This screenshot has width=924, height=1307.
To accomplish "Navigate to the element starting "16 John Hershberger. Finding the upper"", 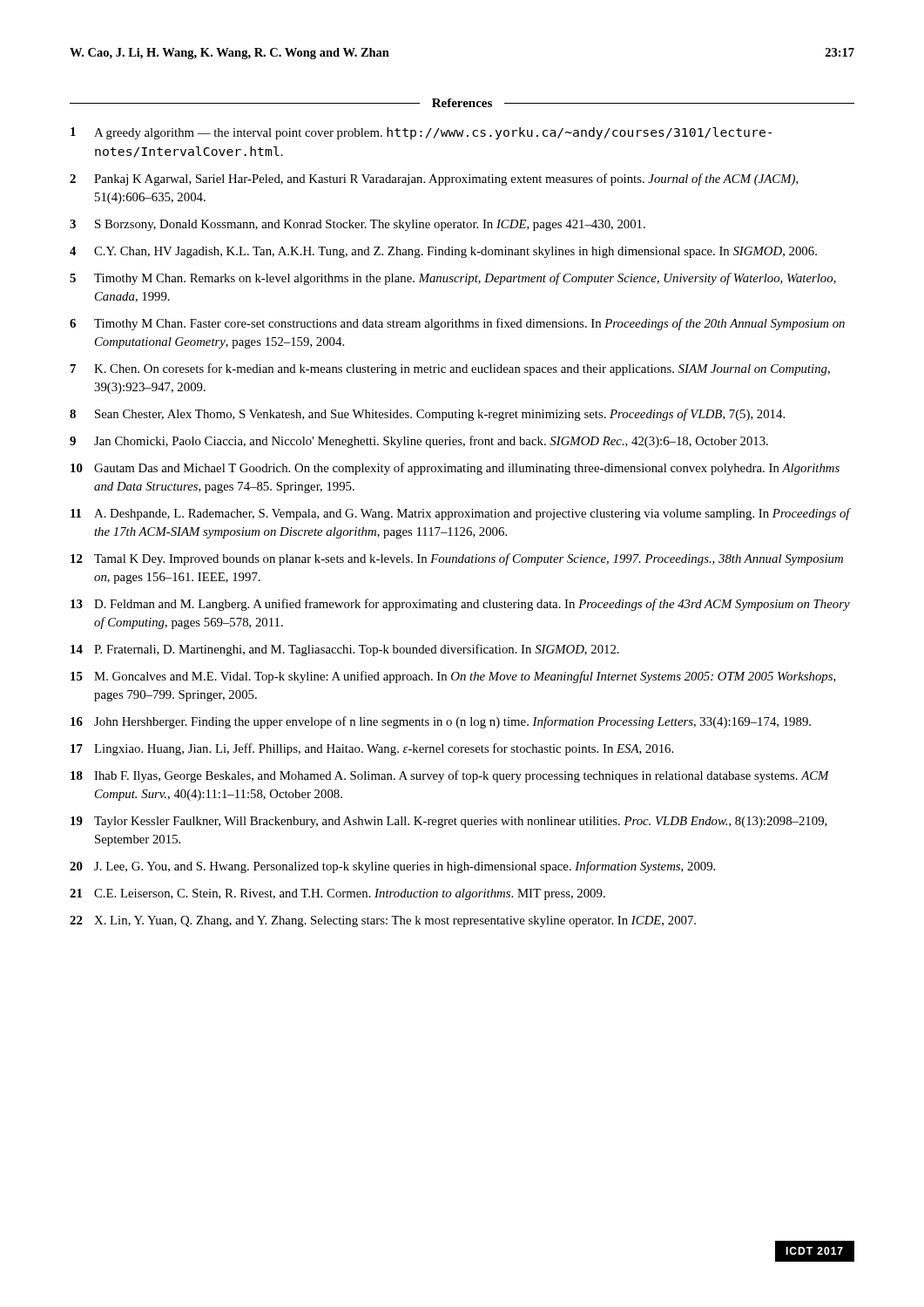I will [462, 722].
